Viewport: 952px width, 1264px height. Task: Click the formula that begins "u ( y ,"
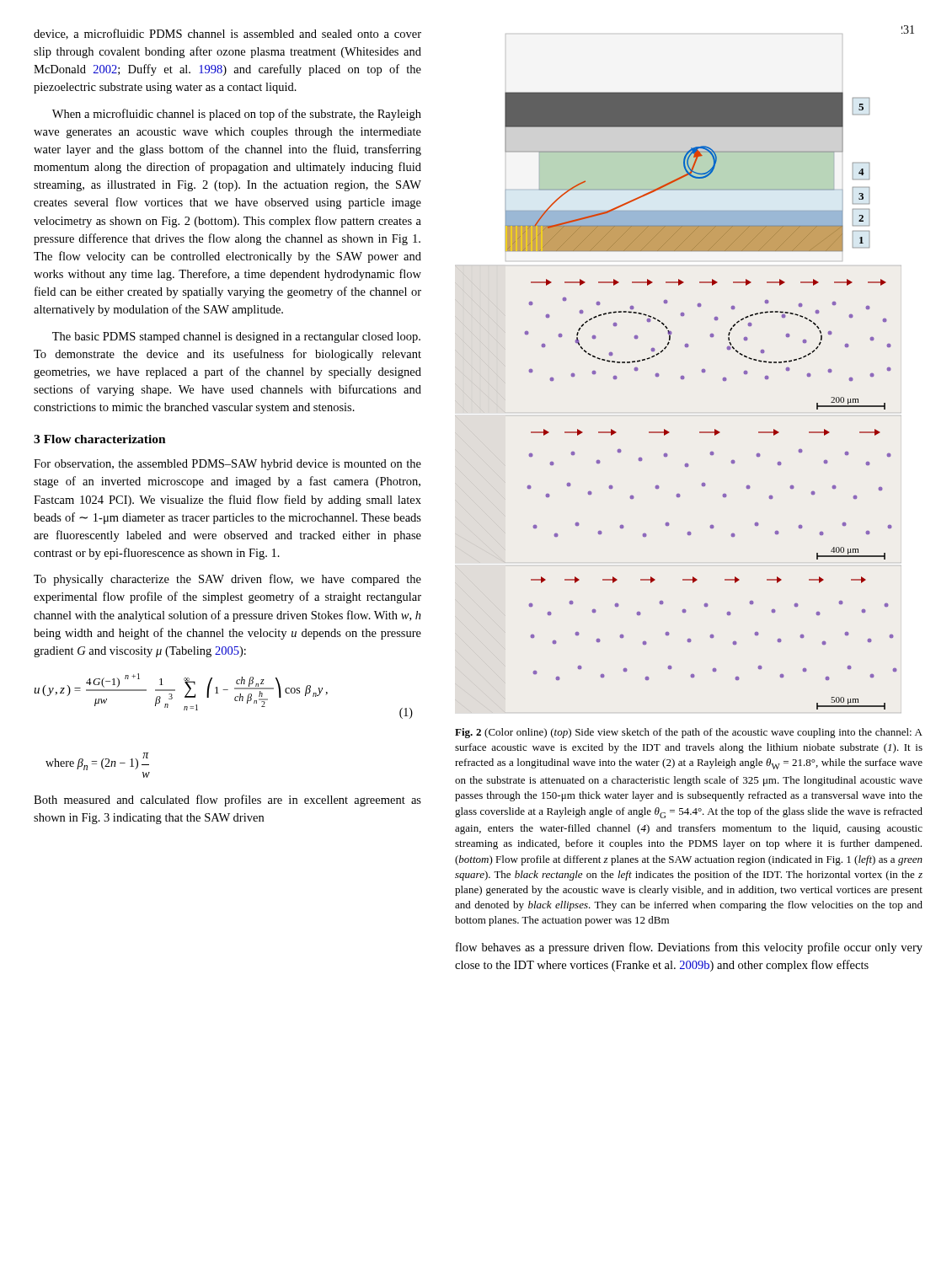(191, 696)
